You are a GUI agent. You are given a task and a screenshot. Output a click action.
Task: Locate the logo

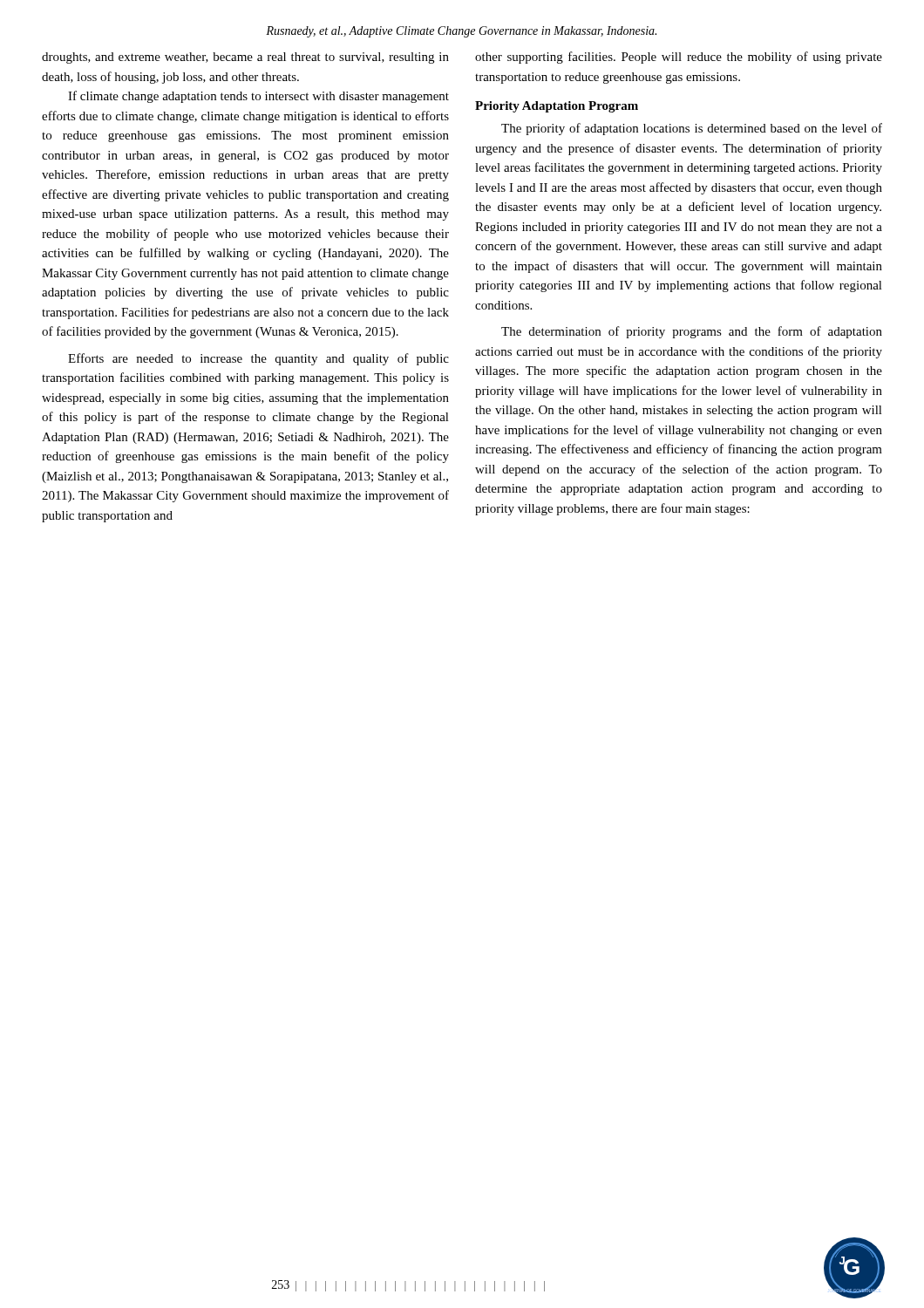854,1268
